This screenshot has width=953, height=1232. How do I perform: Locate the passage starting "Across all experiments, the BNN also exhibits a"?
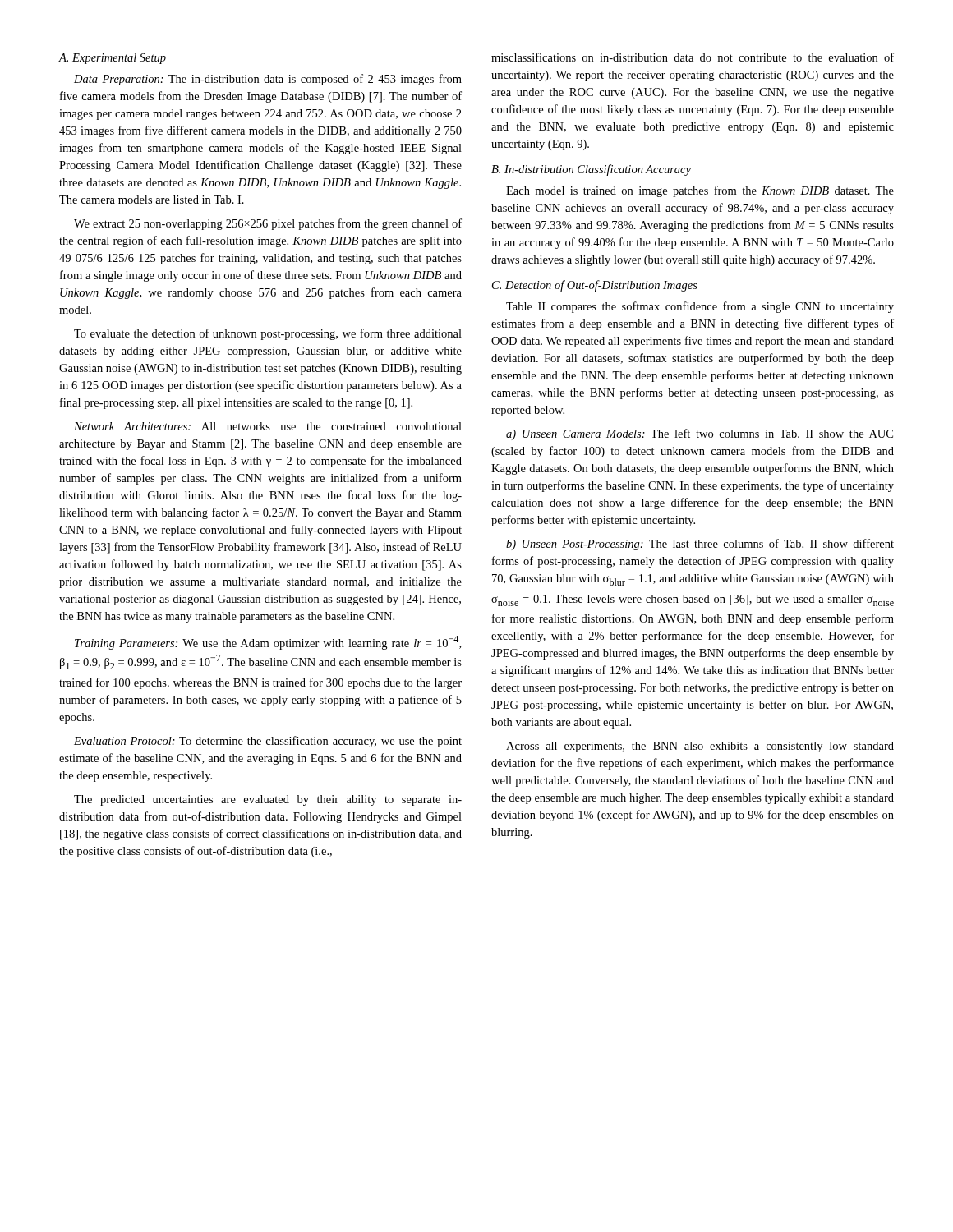693,790
